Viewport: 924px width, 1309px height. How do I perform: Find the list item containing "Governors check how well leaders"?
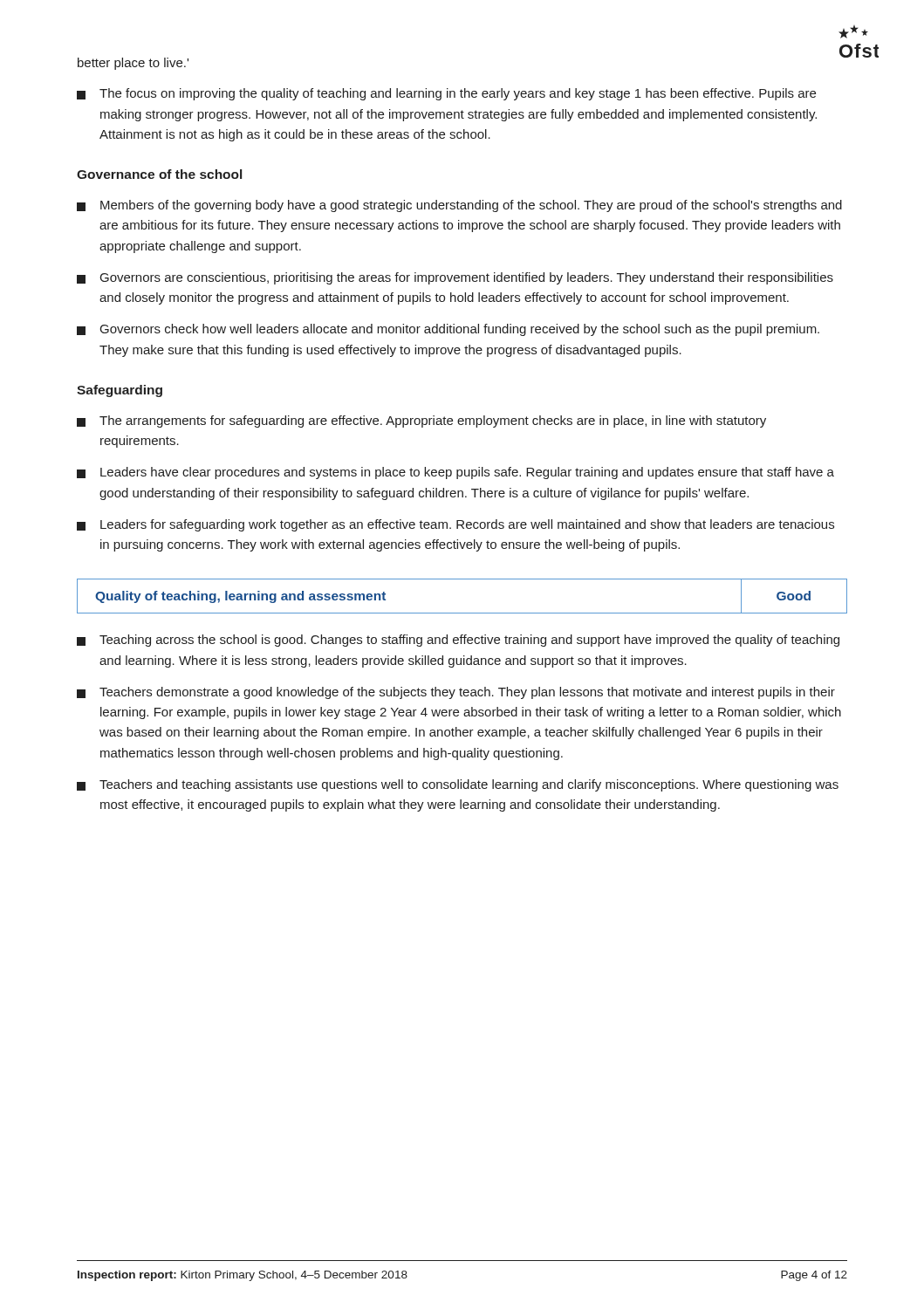tap(462, 339)
